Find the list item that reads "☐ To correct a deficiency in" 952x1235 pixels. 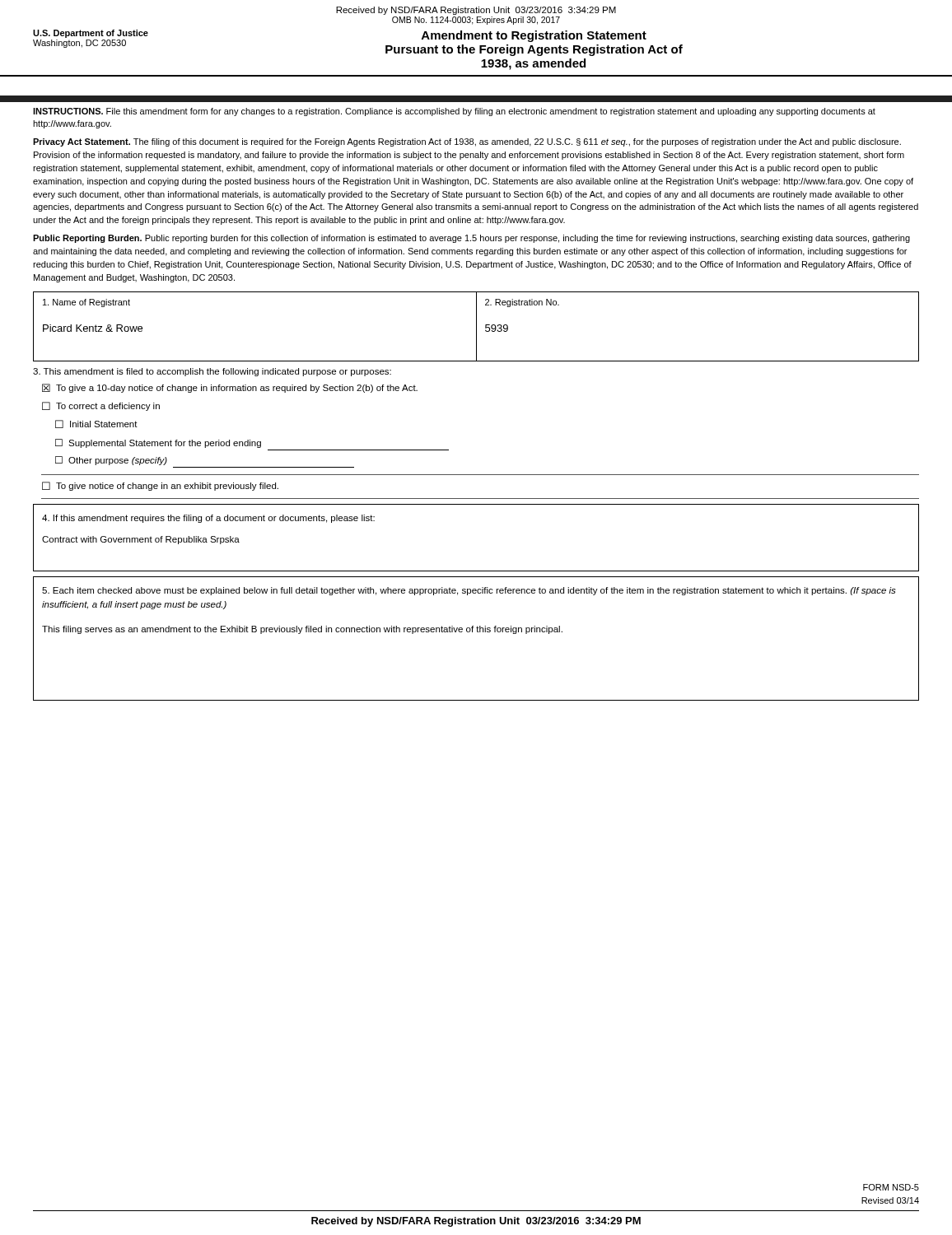point(101,407)
